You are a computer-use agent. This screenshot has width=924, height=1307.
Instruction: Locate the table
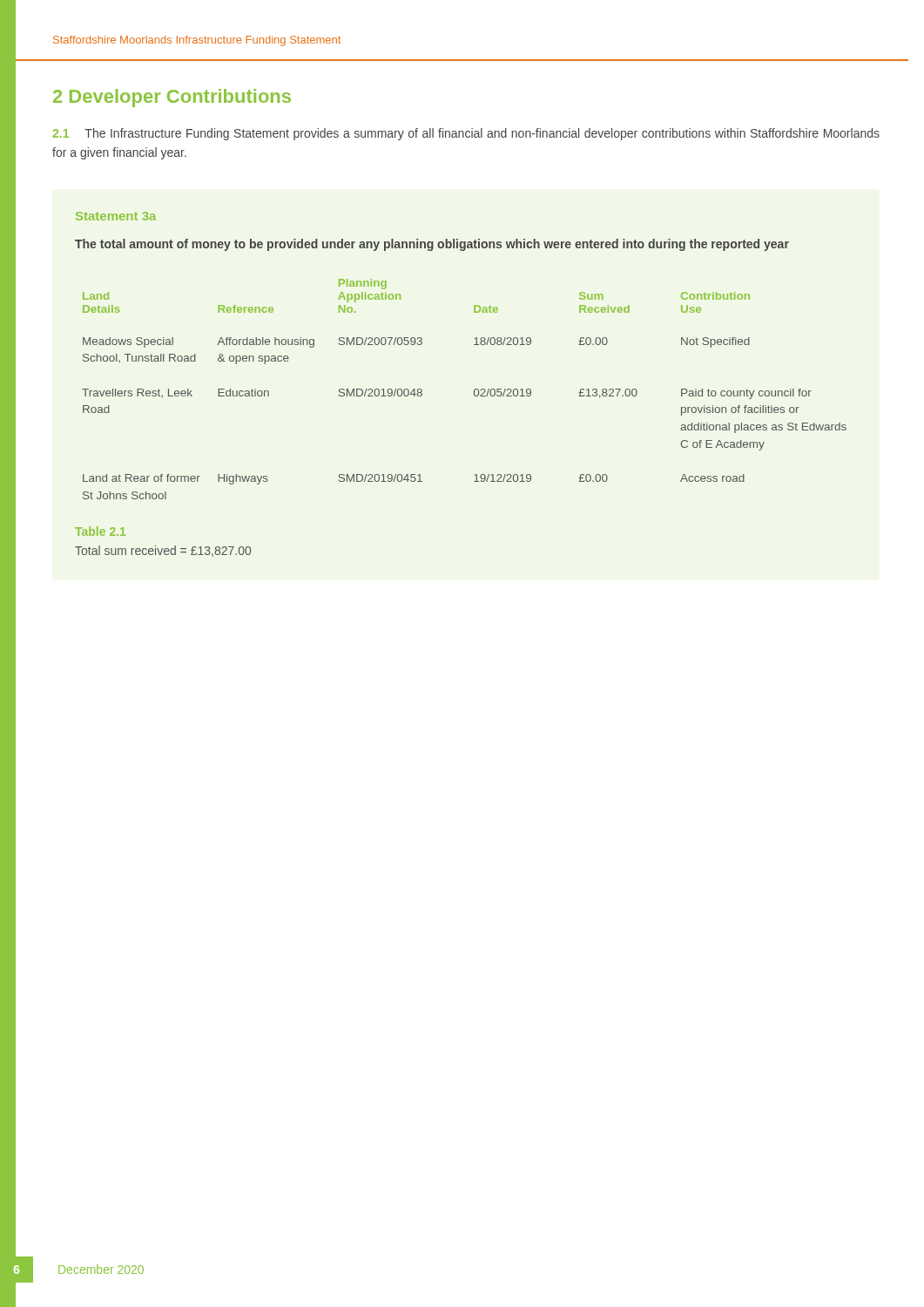coord(466,391)
